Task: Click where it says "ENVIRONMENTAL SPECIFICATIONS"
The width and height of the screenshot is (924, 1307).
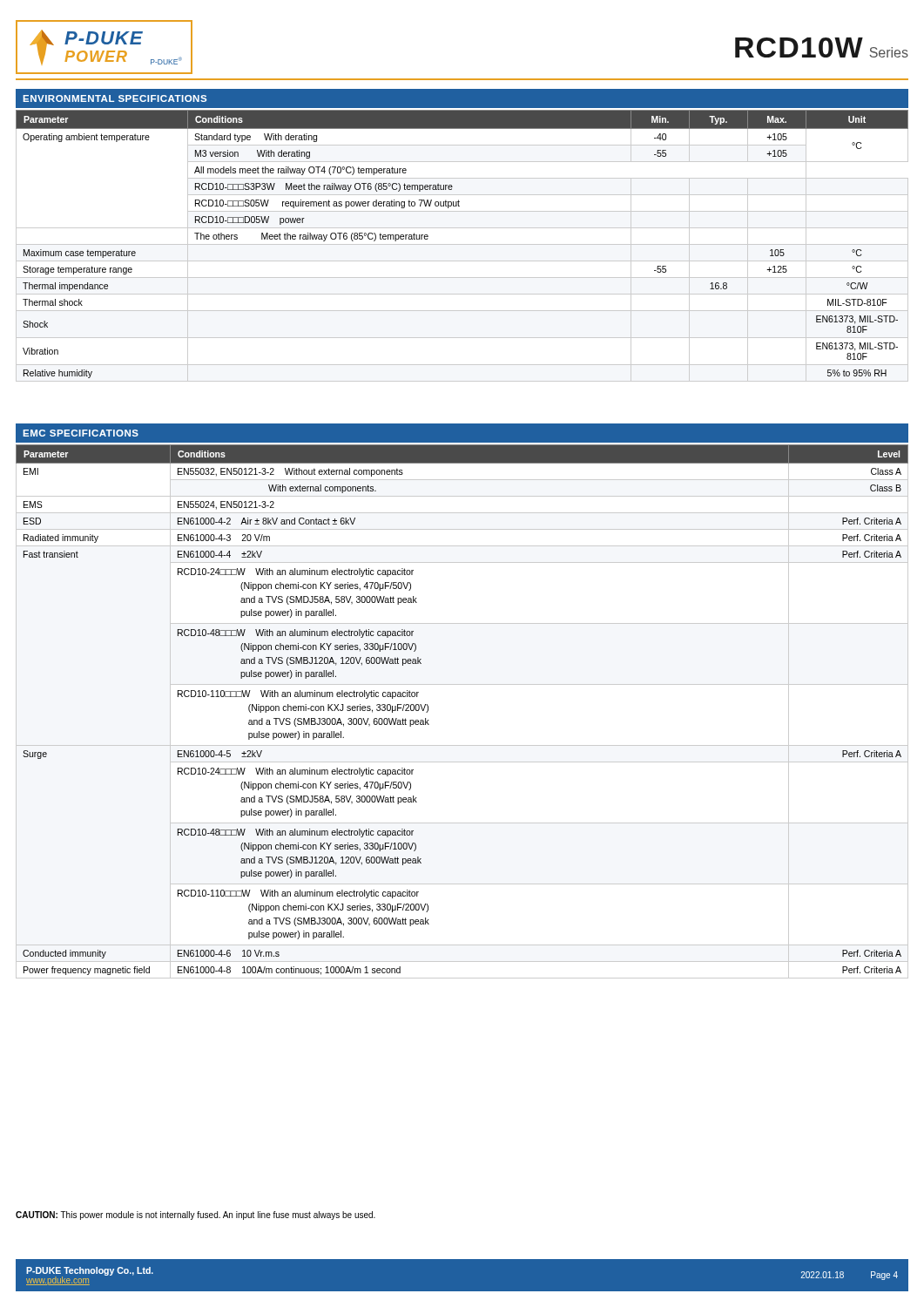Action: (x=462, y=98)
